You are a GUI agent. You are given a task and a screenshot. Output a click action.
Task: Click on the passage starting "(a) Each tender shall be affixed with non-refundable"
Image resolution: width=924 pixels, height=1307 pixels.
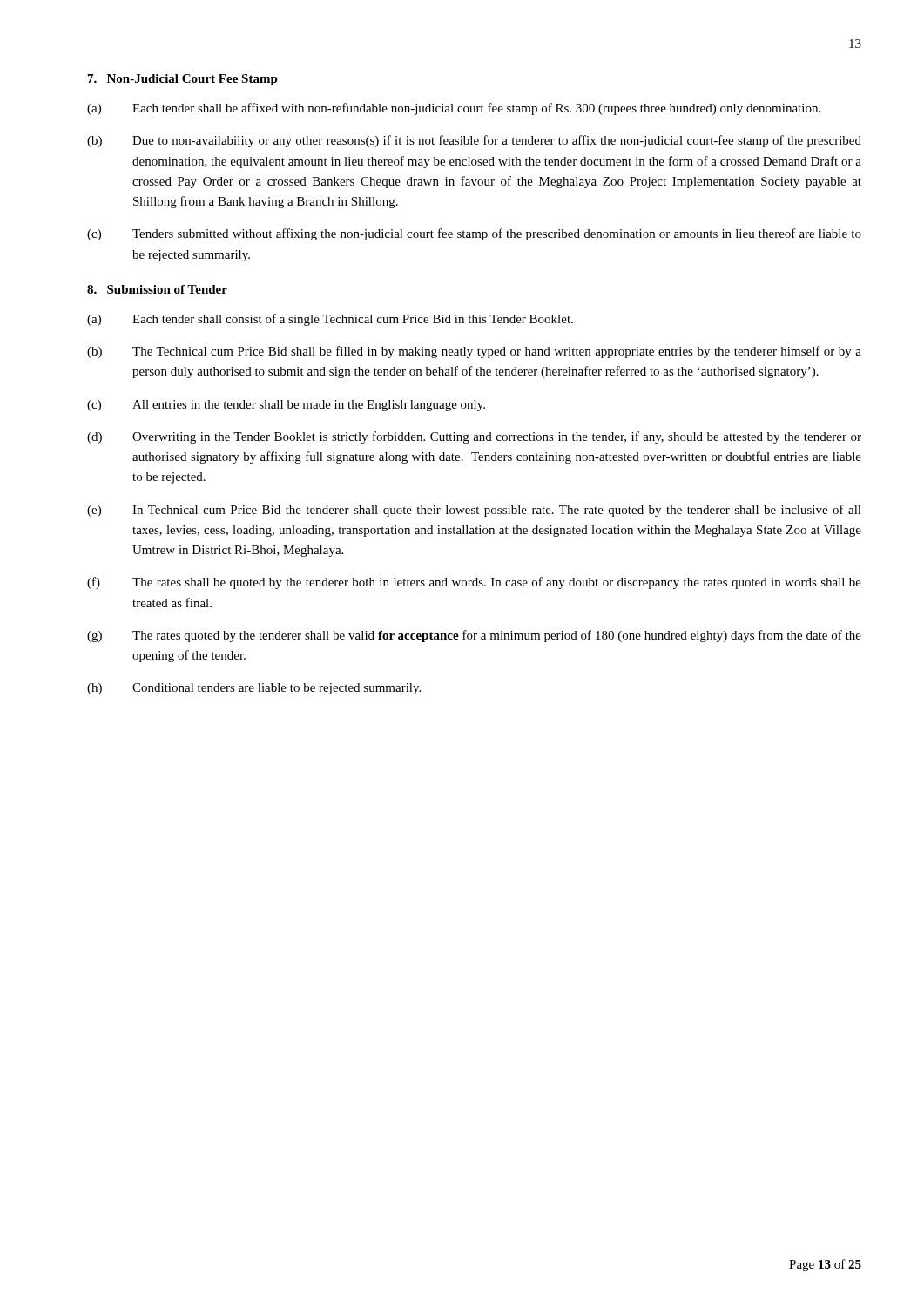474,109
